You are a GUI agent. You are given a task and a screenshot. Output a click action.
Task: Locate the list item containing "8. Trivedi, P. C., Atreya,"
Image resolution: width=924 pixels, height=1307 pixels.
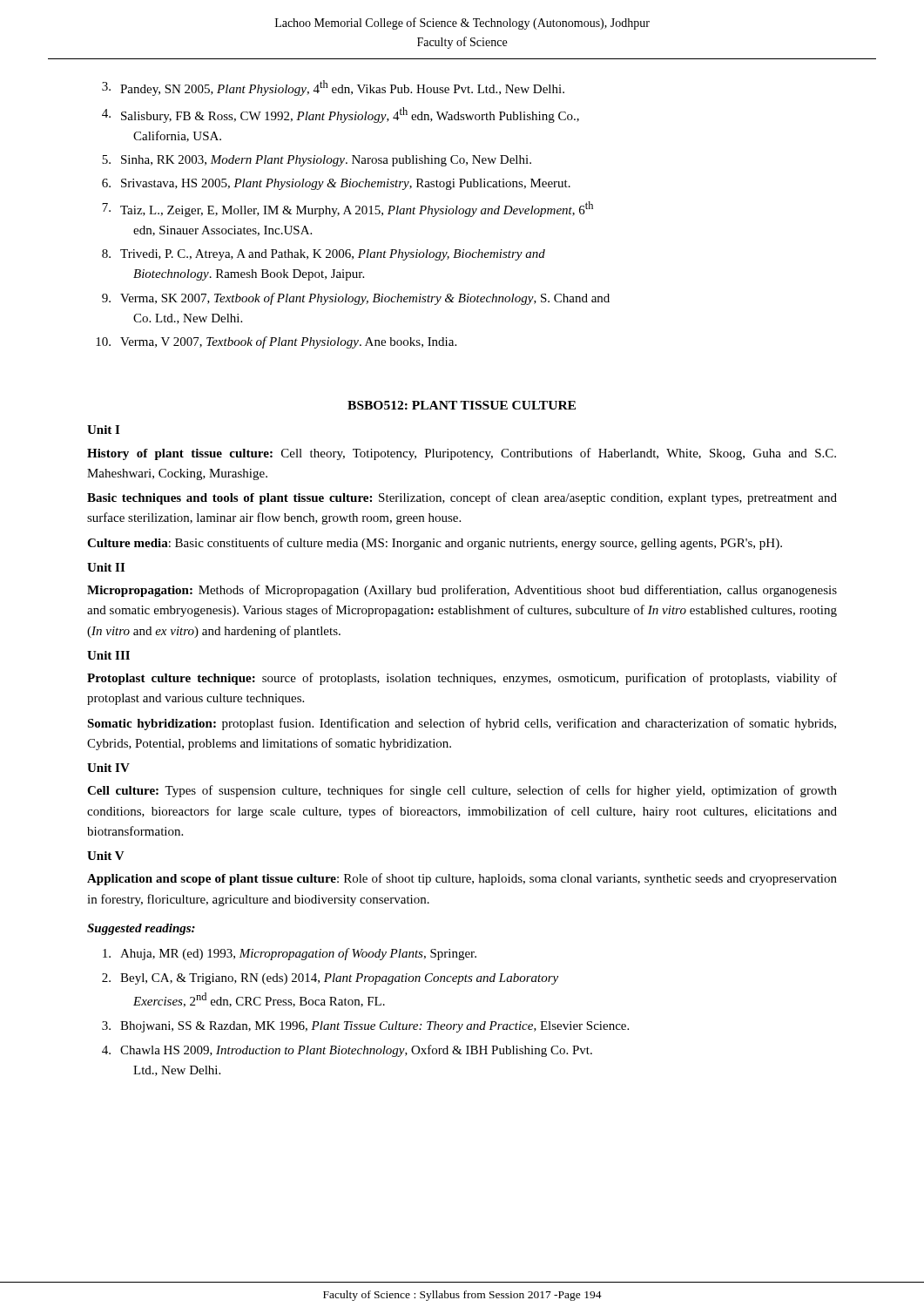(316, 264)
